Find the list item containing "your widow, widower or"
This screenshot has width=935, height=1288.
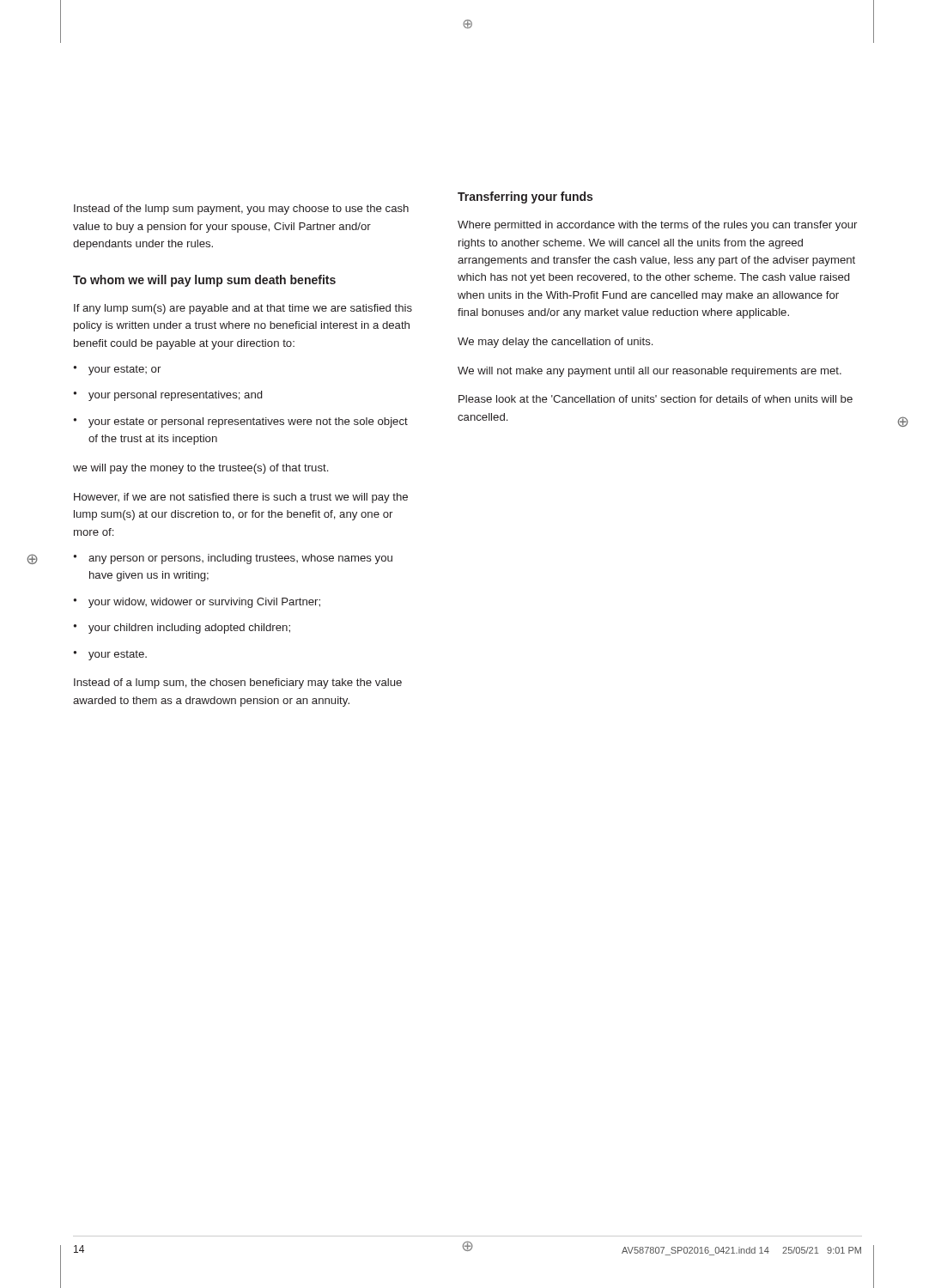245,602
